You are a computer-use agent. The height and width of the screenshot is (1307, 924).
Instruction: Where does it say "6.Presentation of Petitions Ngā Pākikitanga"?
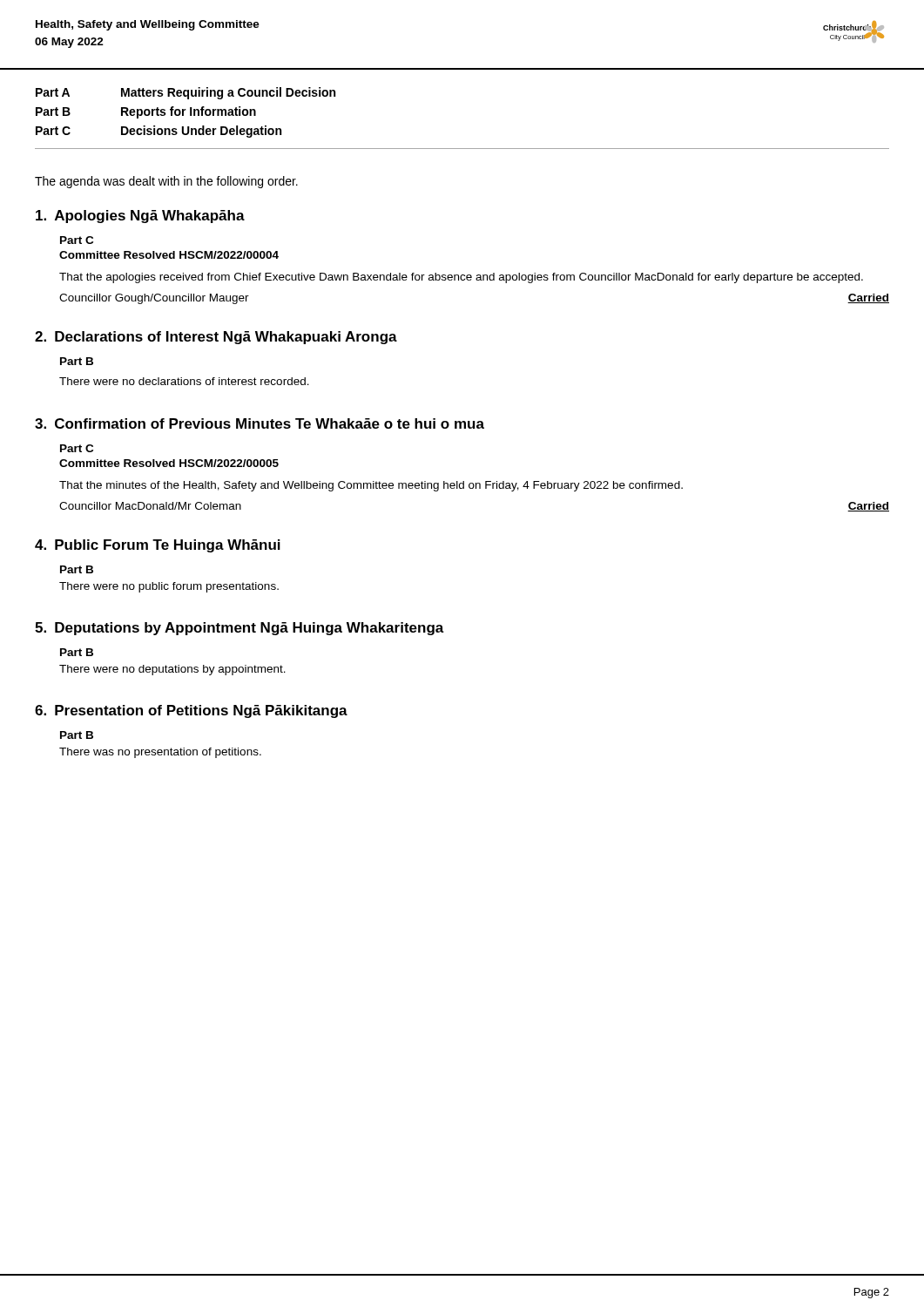pyautogui.click(x=191, y=711)
